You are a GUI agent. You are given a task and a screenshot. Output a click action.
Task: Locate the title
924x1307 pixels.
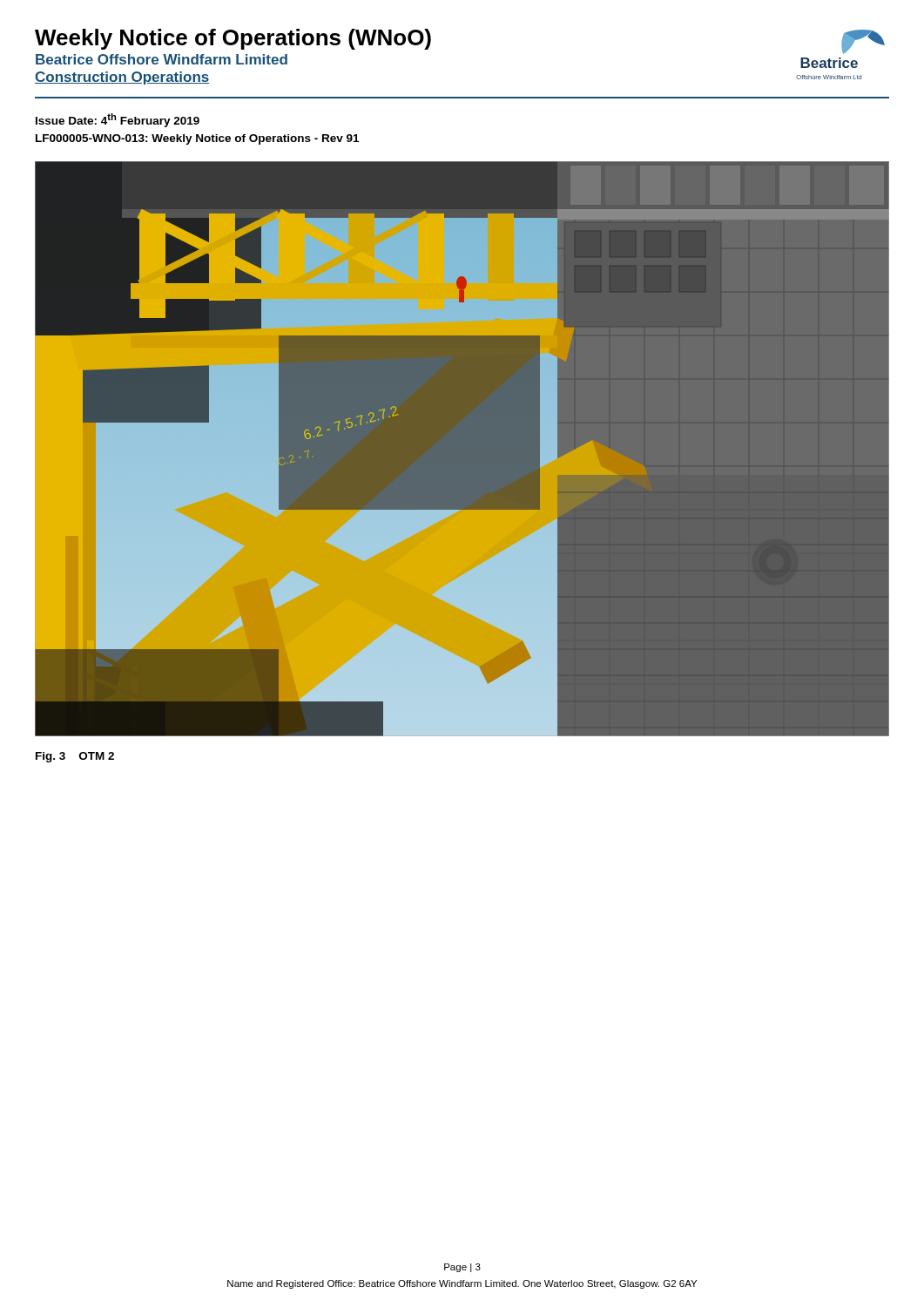(233, 38)
